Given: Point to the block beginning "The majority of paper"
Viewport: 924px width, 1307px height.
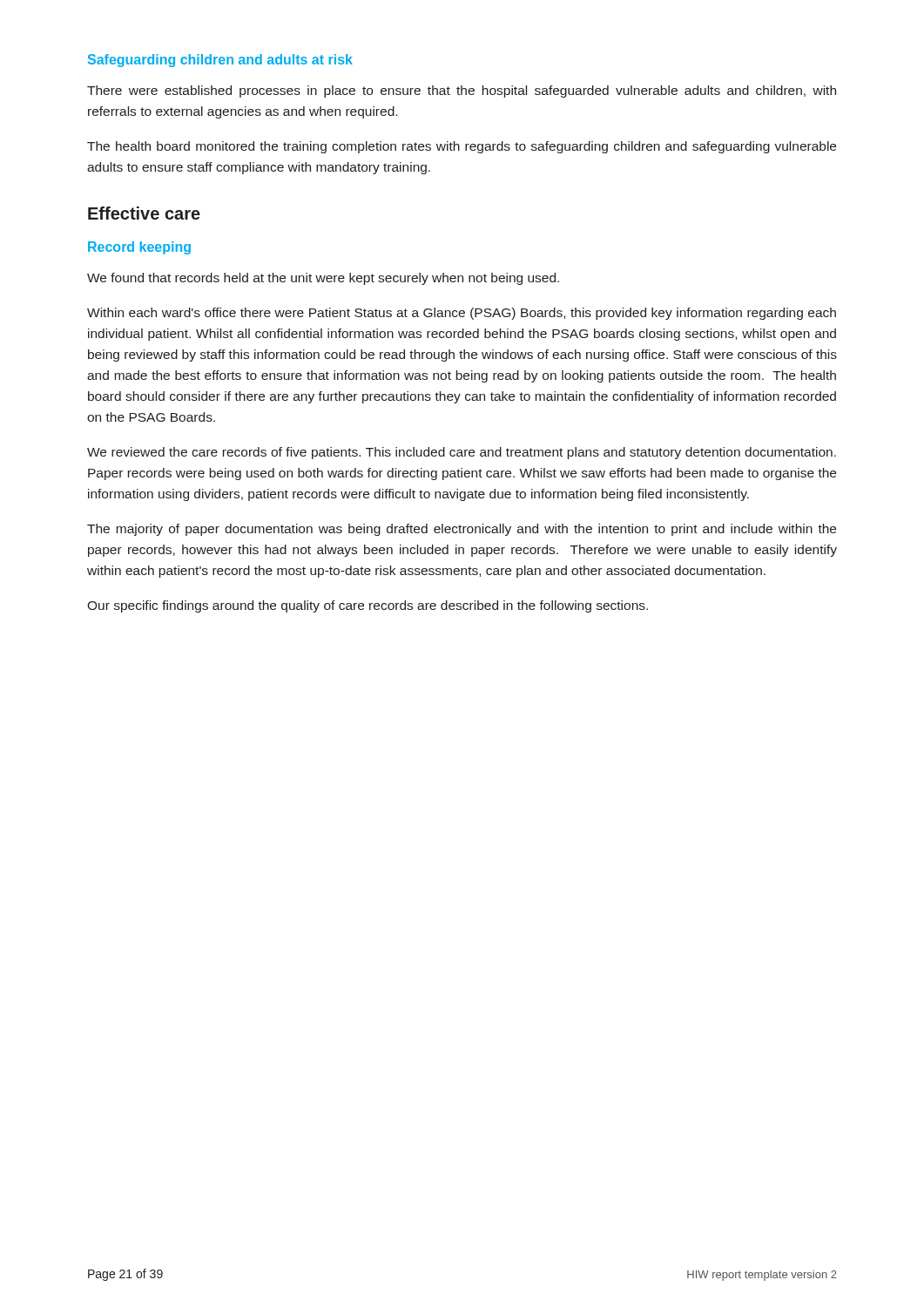Looking at the screenshot, I should click(x=462, y=550).
